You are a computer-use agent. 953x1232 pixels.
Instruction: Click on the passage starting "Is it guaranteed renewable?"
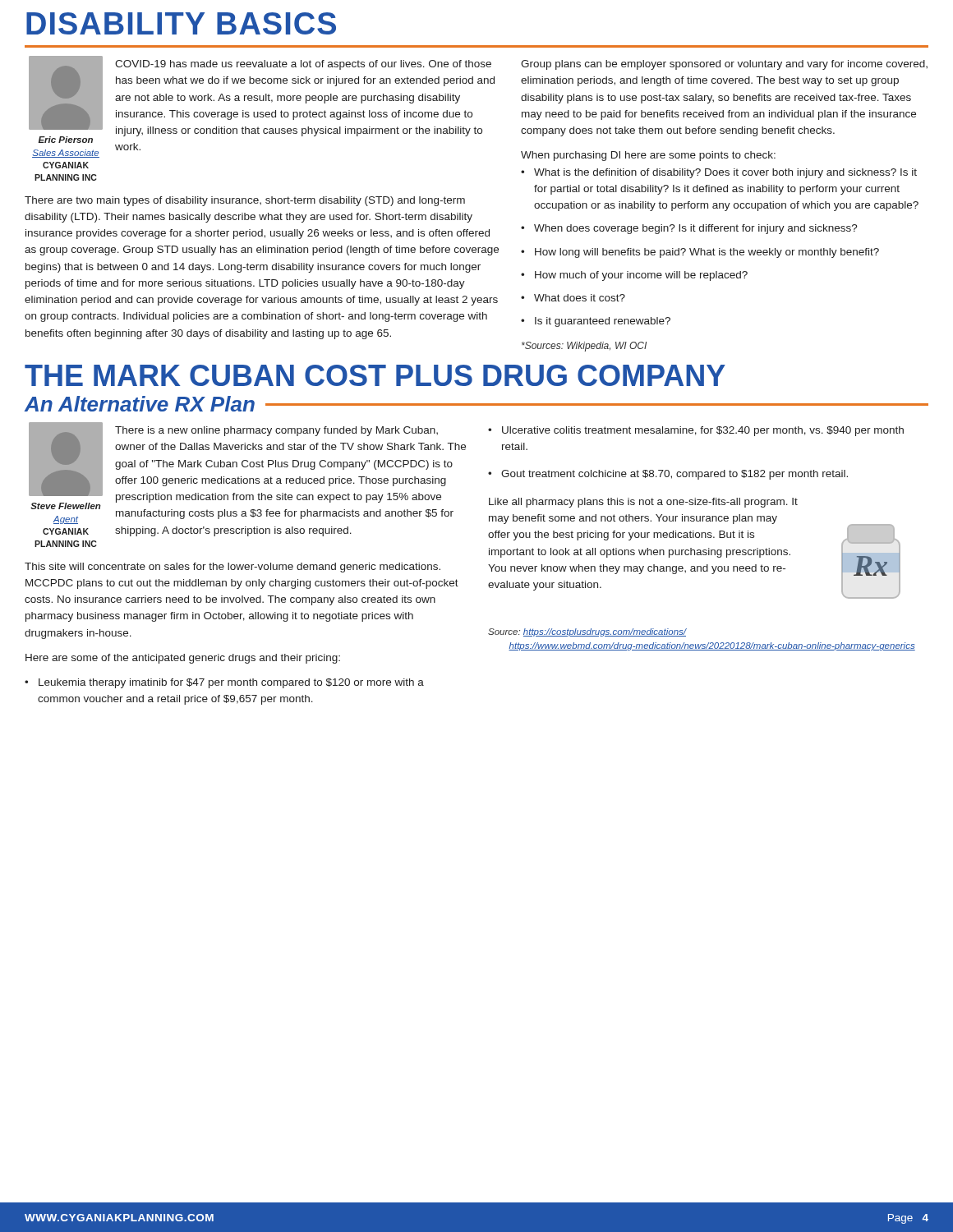click(602, 321)
